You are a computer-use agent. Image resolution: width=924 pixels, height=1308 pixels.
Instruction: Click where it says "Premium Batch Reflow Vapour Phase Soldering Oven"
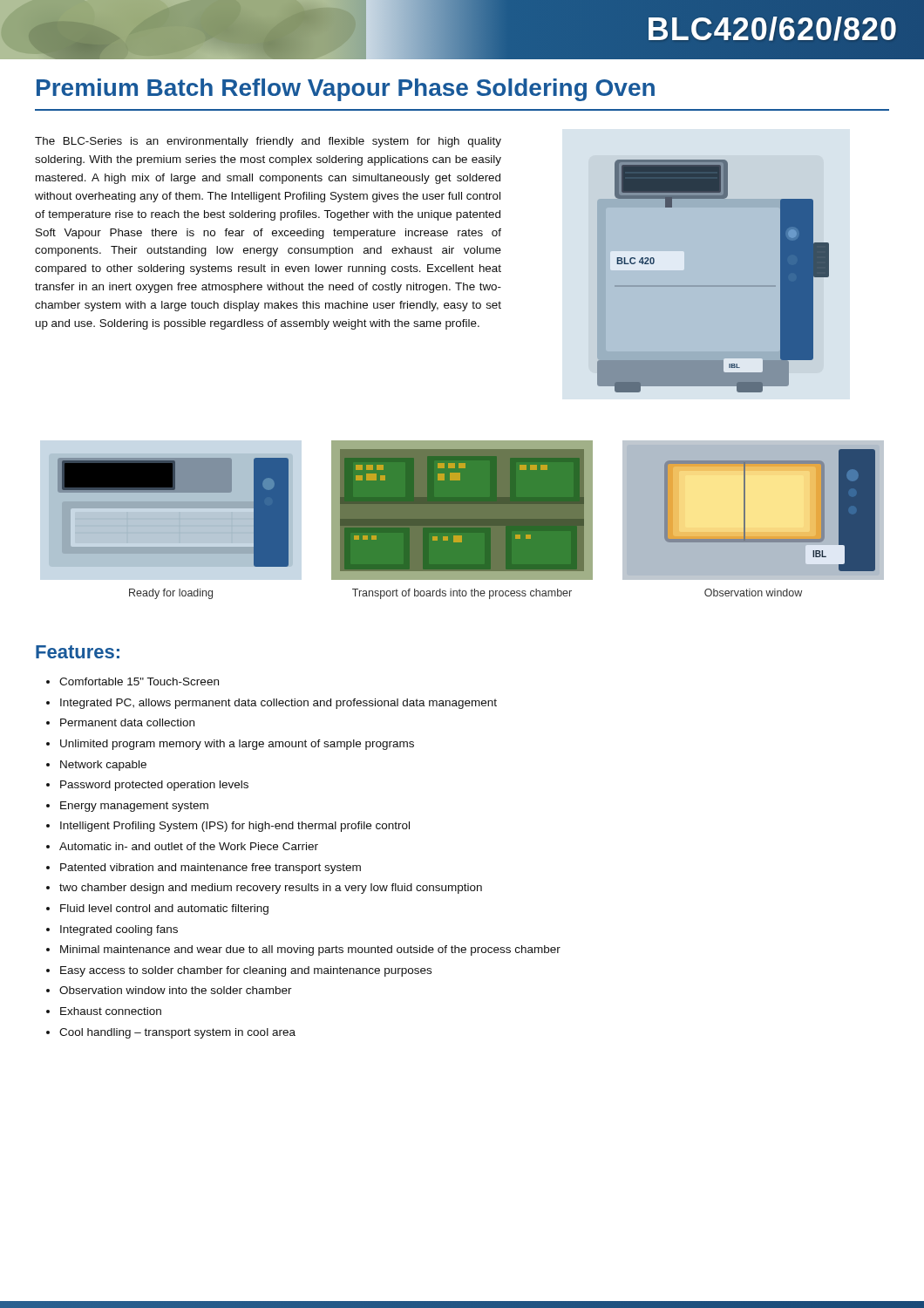pos(462,92)
